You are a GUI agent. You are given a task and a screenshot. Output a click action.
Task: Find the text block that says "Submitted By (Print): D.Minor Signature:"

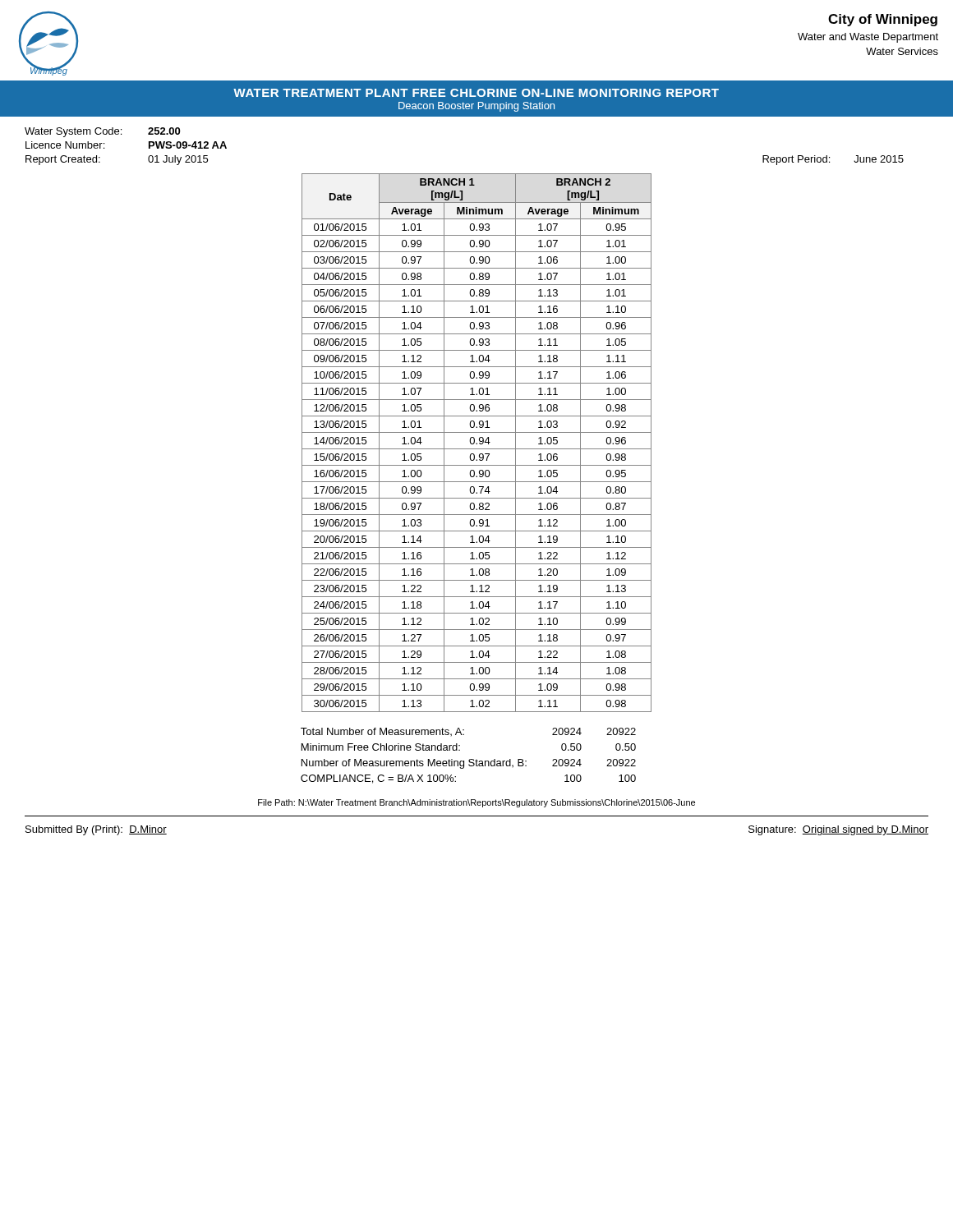(98, 830)
